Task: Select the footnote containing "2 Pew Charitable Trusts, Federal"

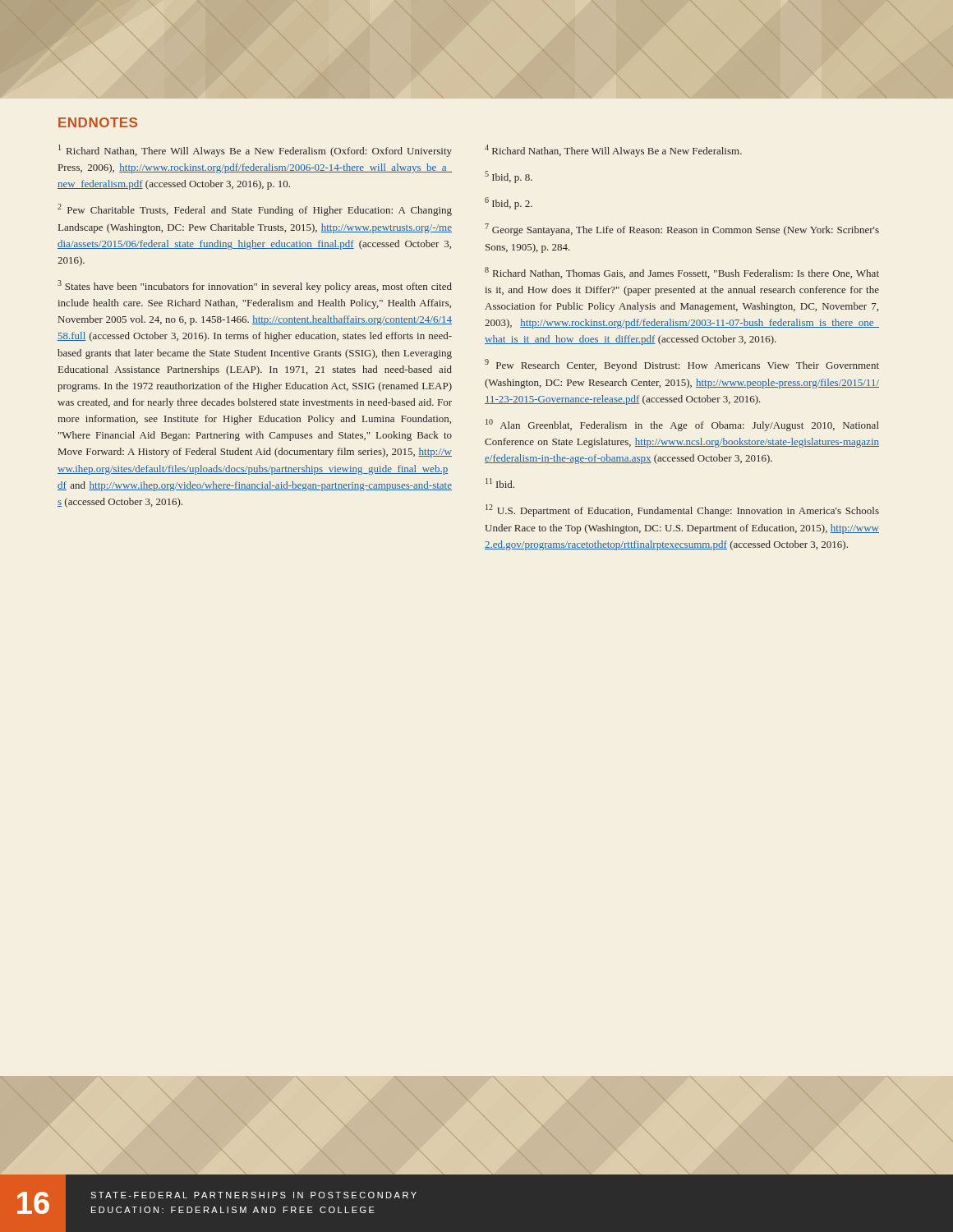Action: [x=255, y=234]
